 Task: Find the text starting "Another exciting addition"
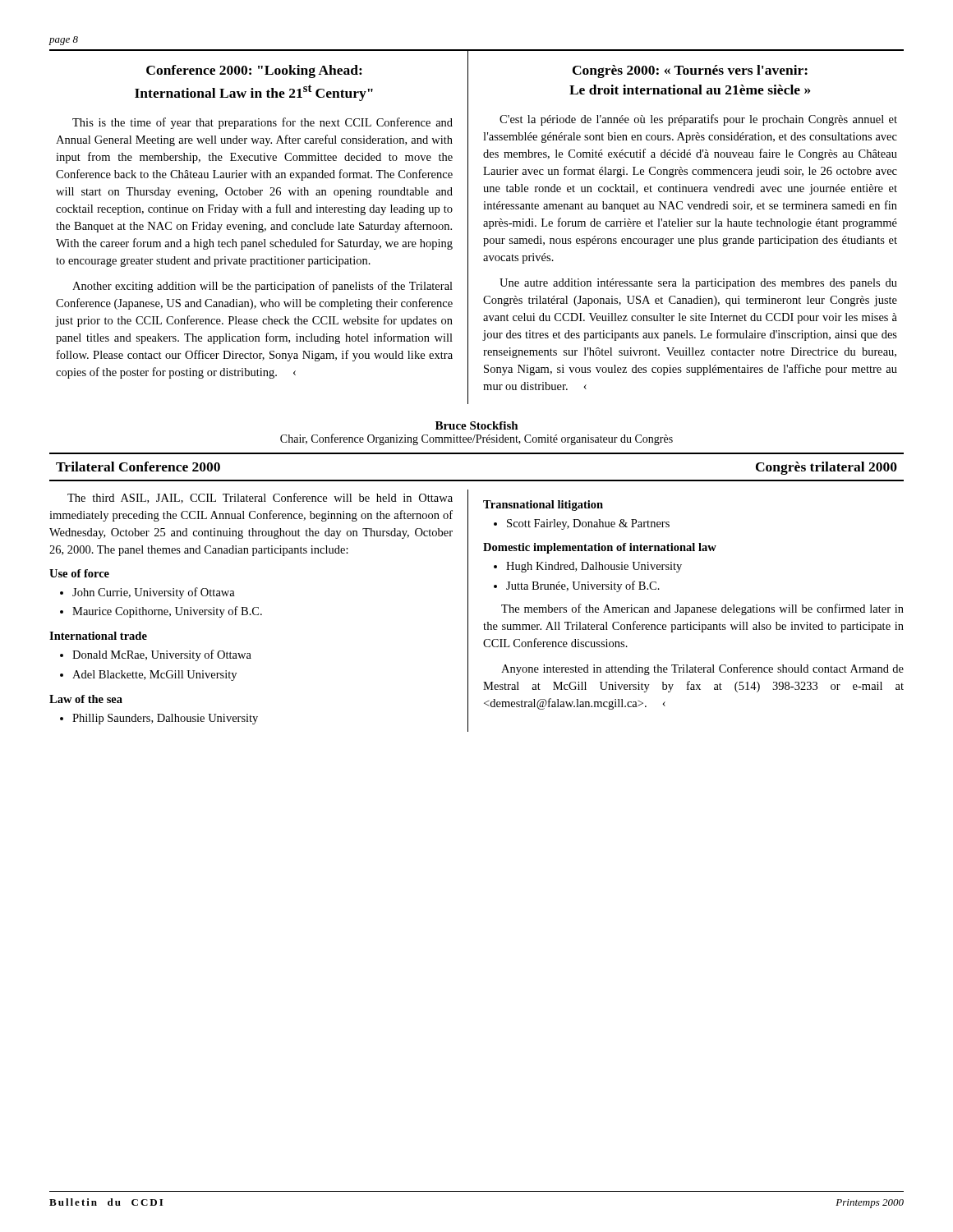[x=254, y=329]
